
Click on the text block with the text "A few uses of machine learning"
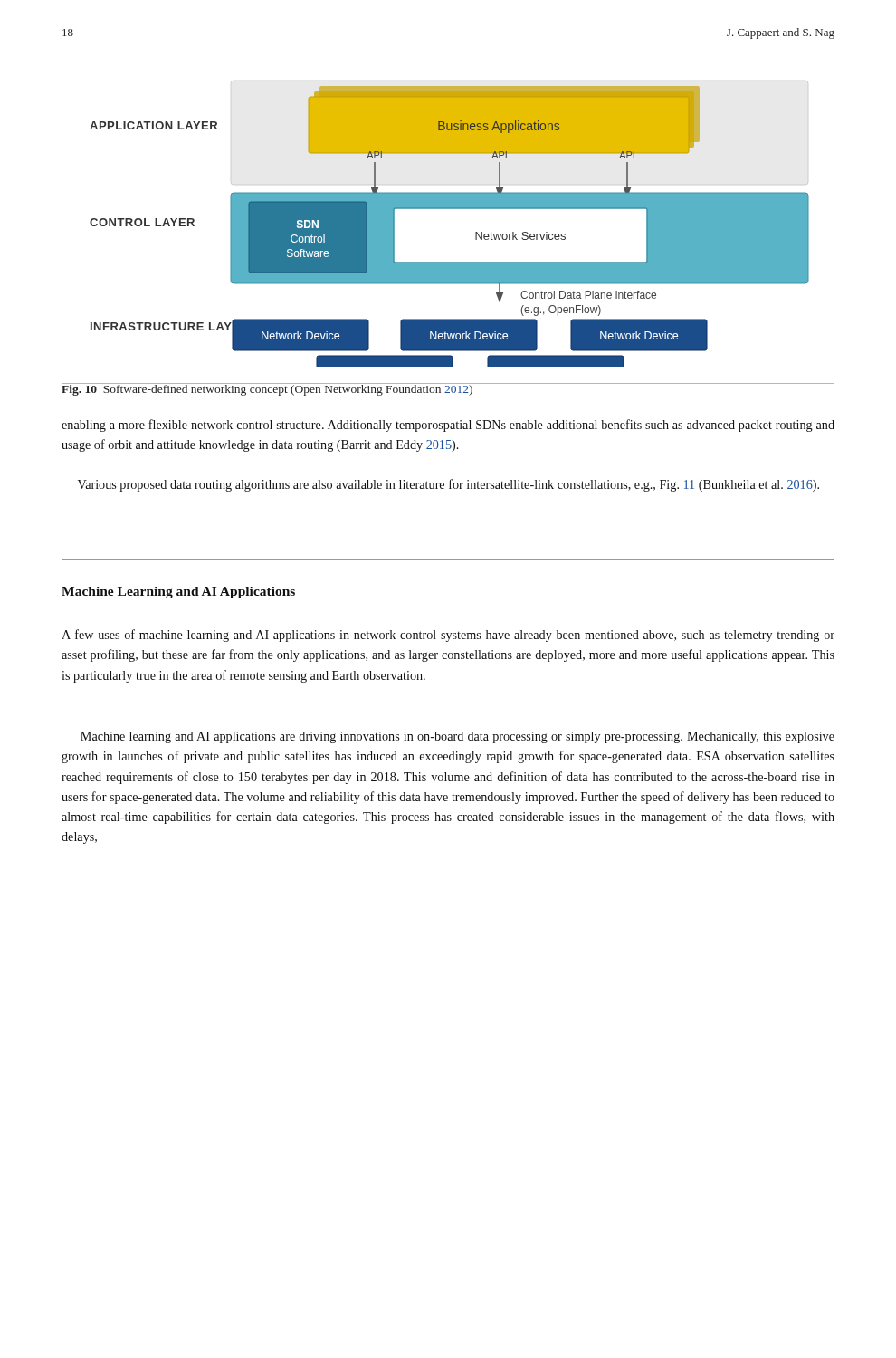click(448, 655)
